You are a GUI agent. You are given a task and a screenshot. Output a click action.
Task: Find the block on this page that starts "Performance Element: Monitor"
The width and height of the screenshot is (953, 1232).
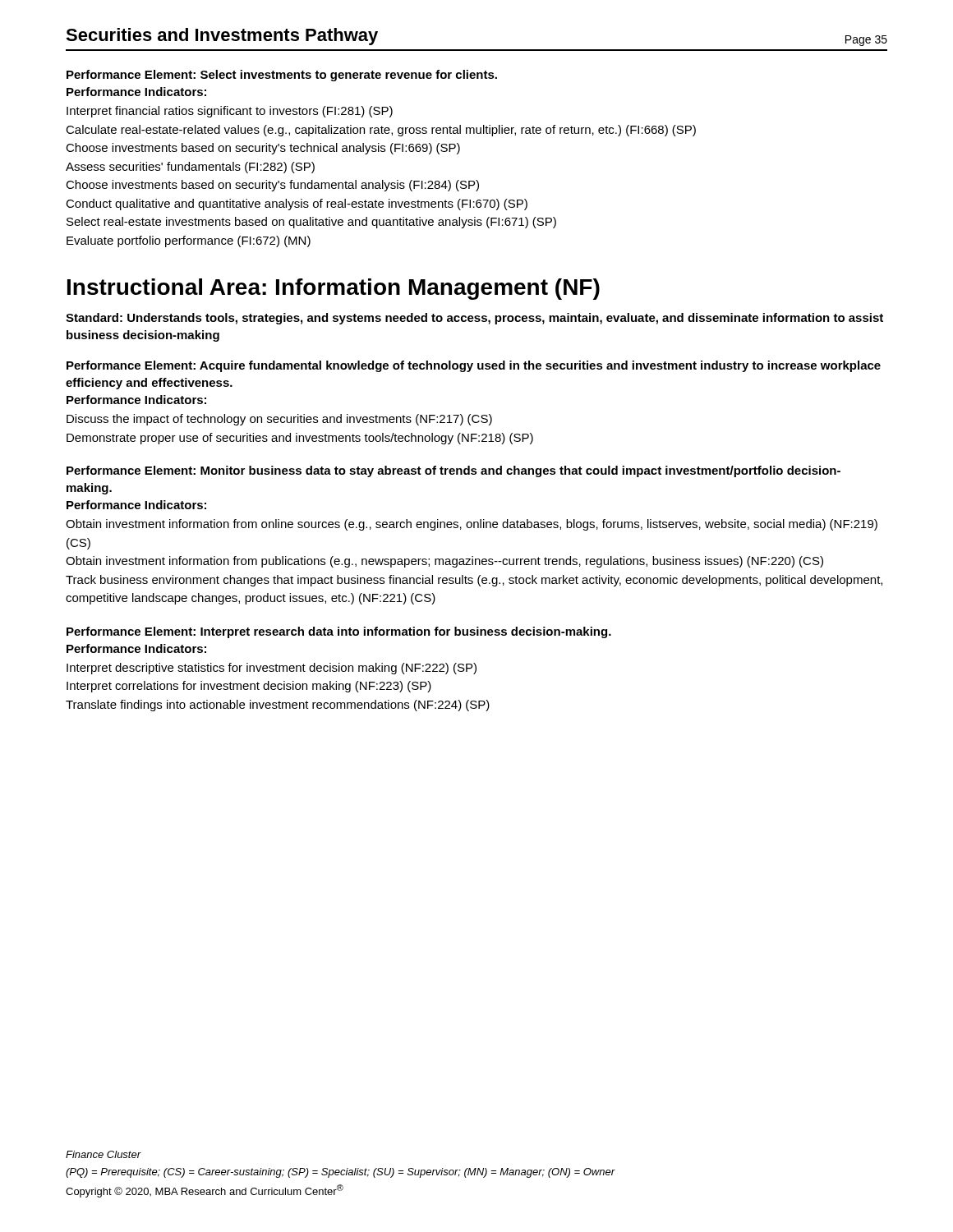click(476, 535)
